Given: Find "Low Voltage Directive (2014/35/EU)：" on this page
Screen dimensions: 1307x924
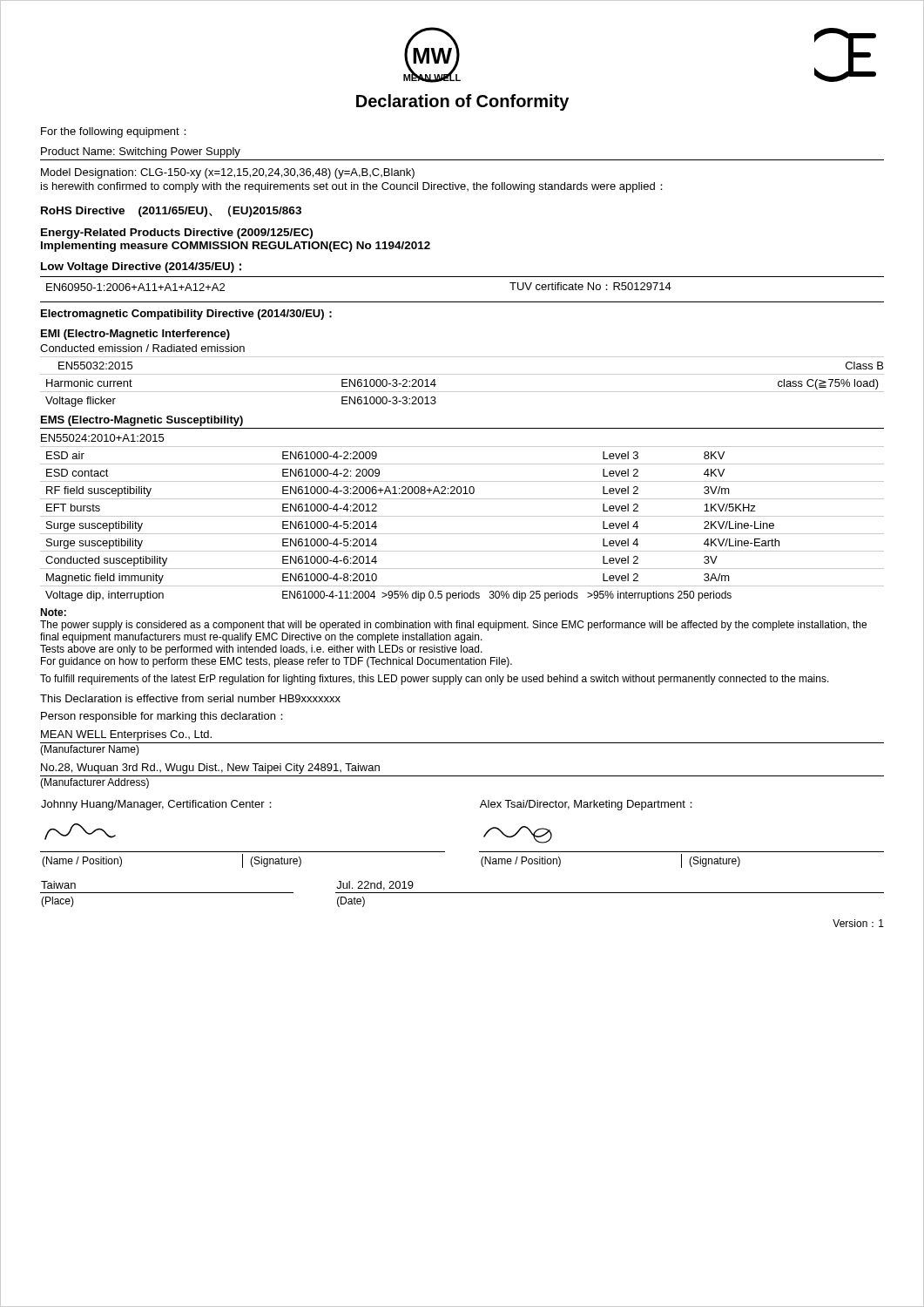Looking at the screenshot, I should [143, 266].
